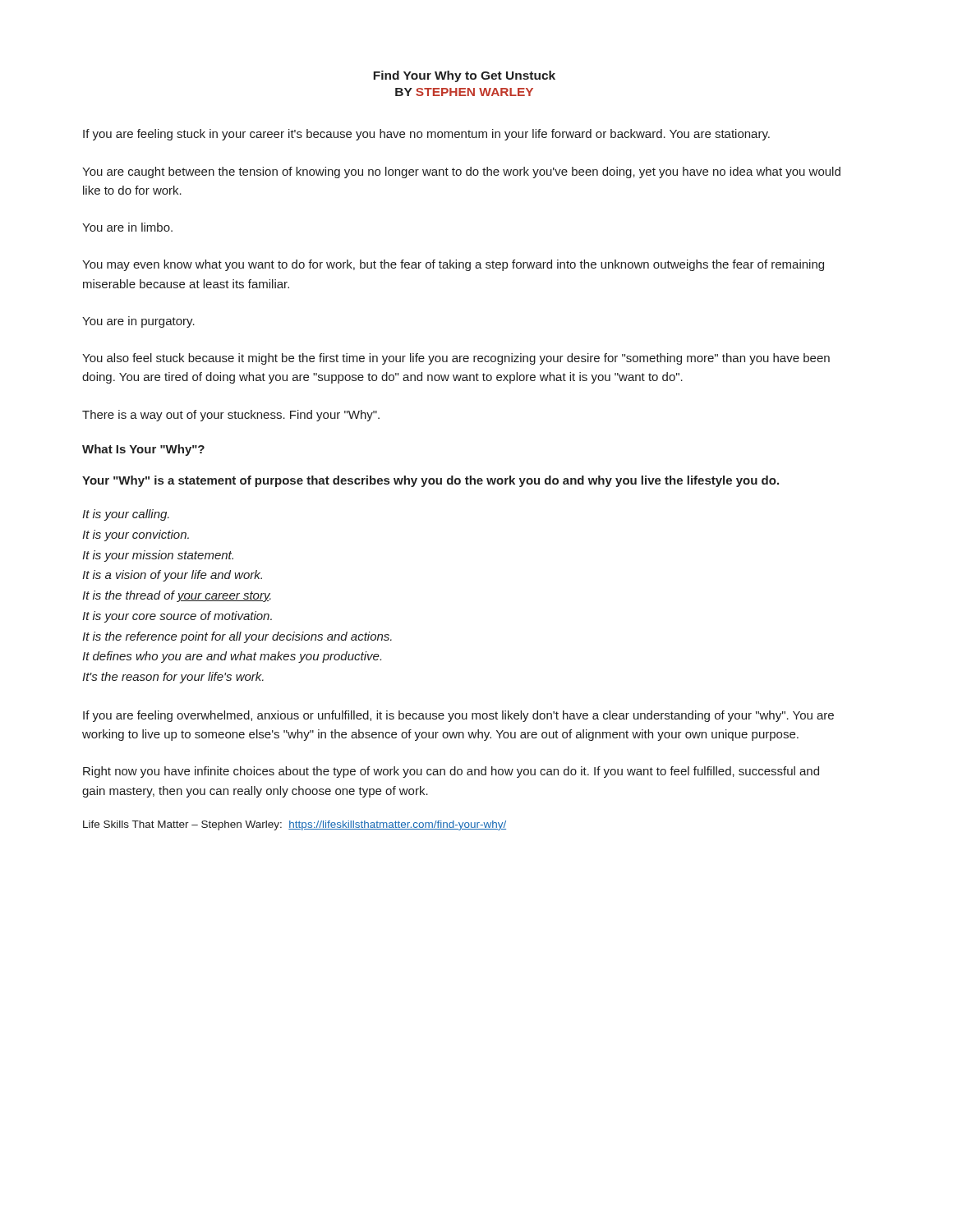The width and height of the screenshot is (953, 1232).
Task: Navigate to the passage starting "What Is Your"
Action: (x=144, y=449)
